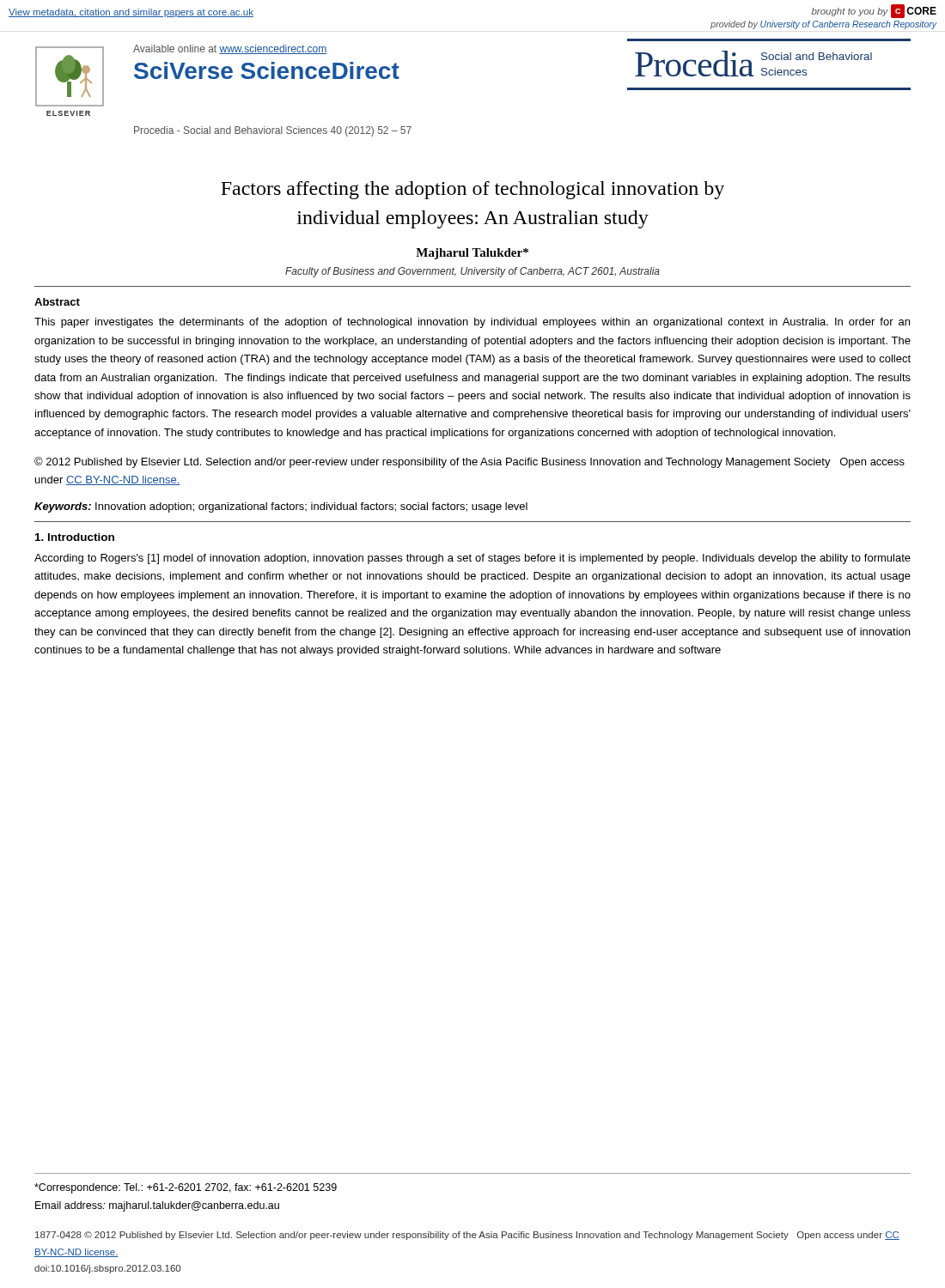The image size is (945, 1288).
Task: Click the passage that begins "© 2012 Published by Elsevier Ltd. Selection"
Action: [x=470, y=471]
